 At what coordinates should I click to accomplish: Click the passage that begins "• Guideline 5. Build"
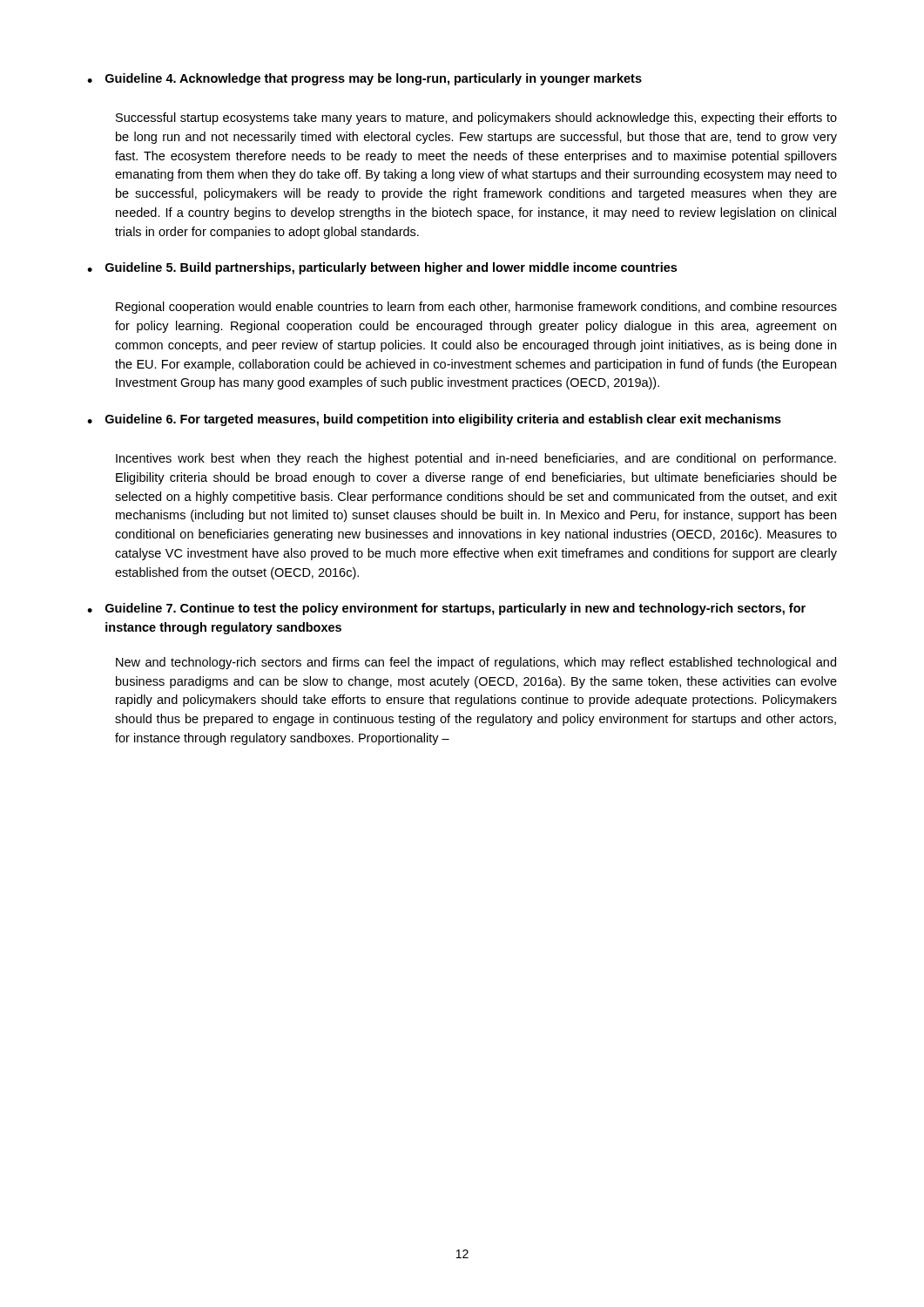point(462,271)
